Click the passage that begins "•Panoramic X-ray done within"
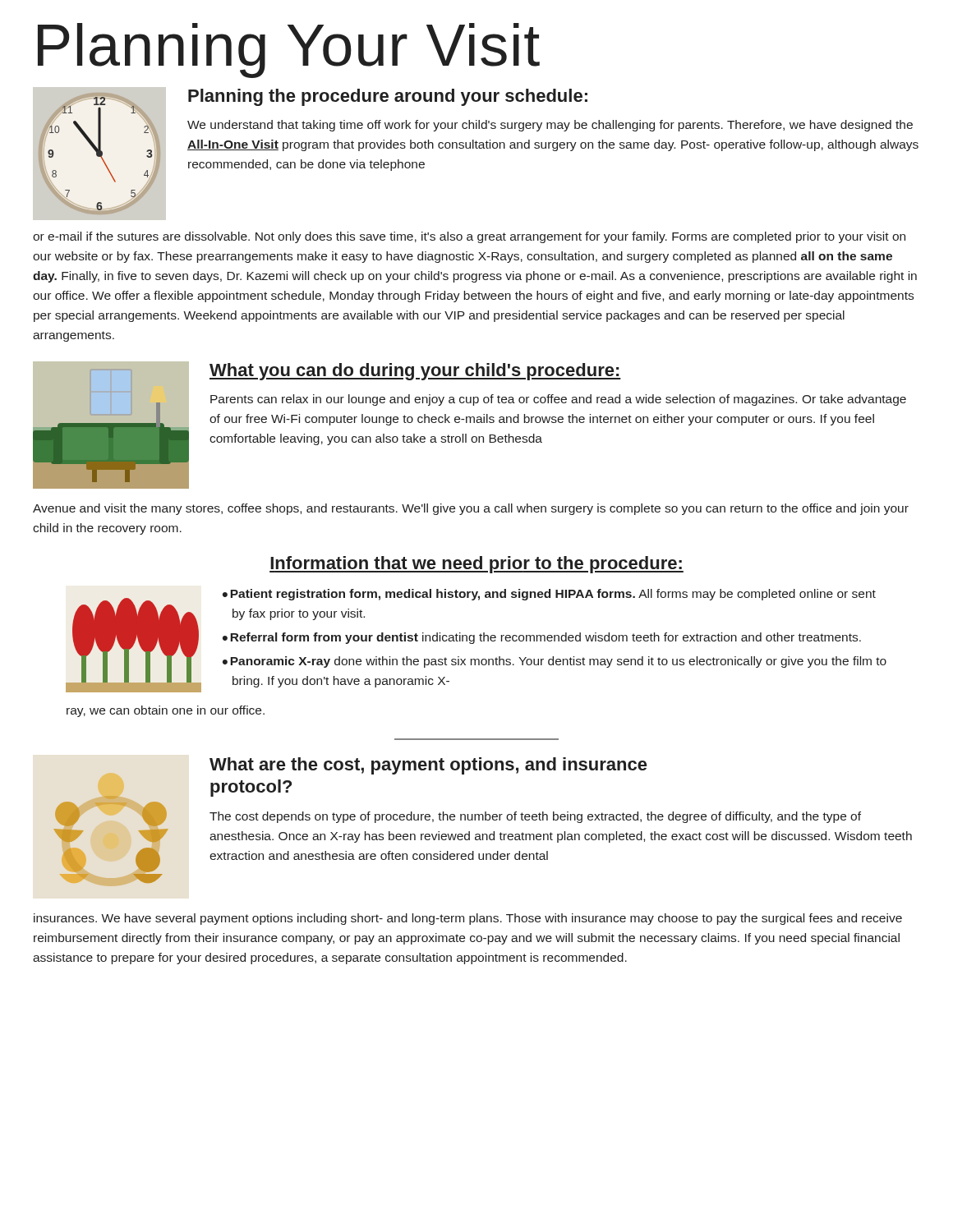 pos(554,670)
